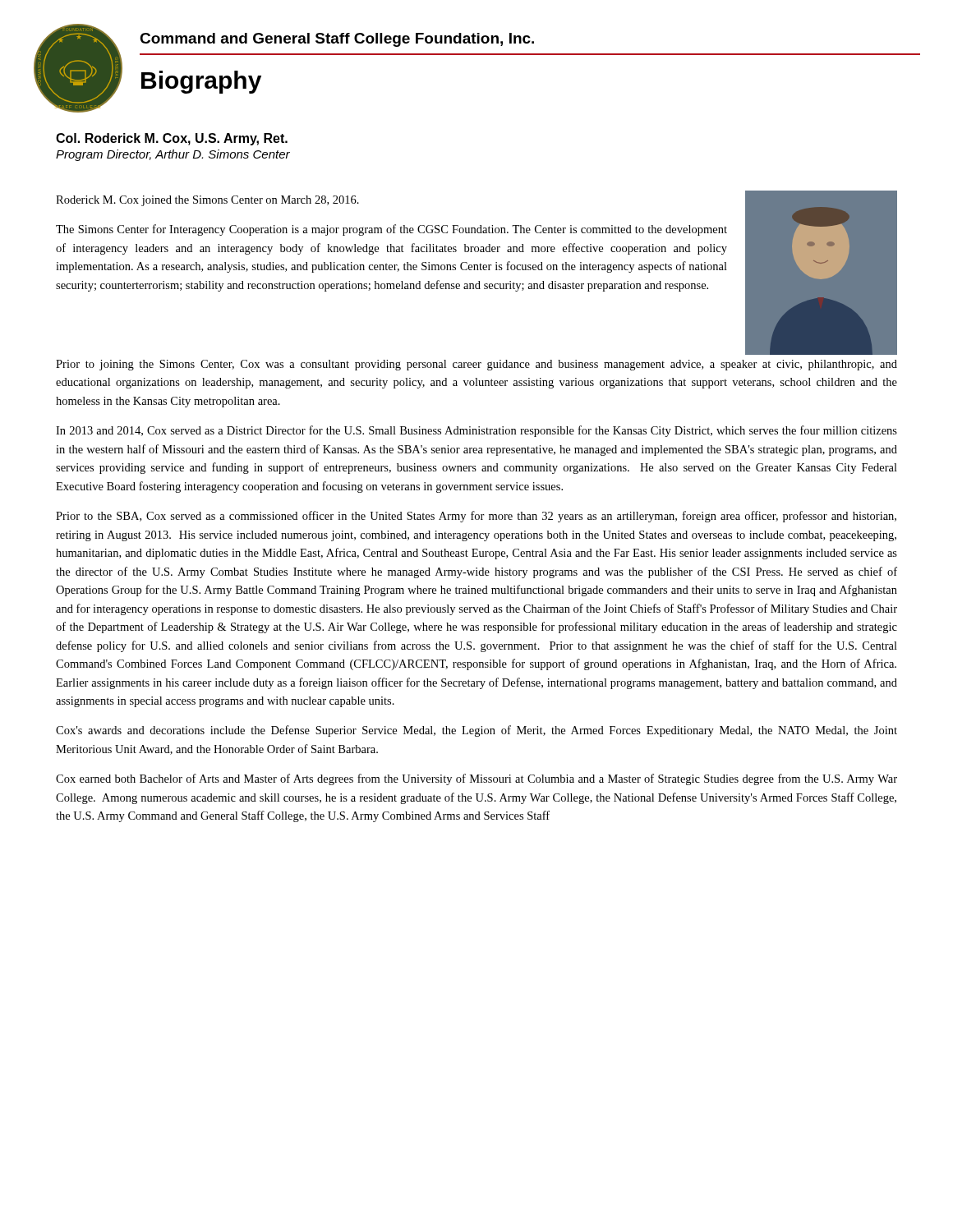This screenshot has height=1232, width=953.
Task: Find the block on this page that starts "The Simons Center"
Action: tap(391, 257)
